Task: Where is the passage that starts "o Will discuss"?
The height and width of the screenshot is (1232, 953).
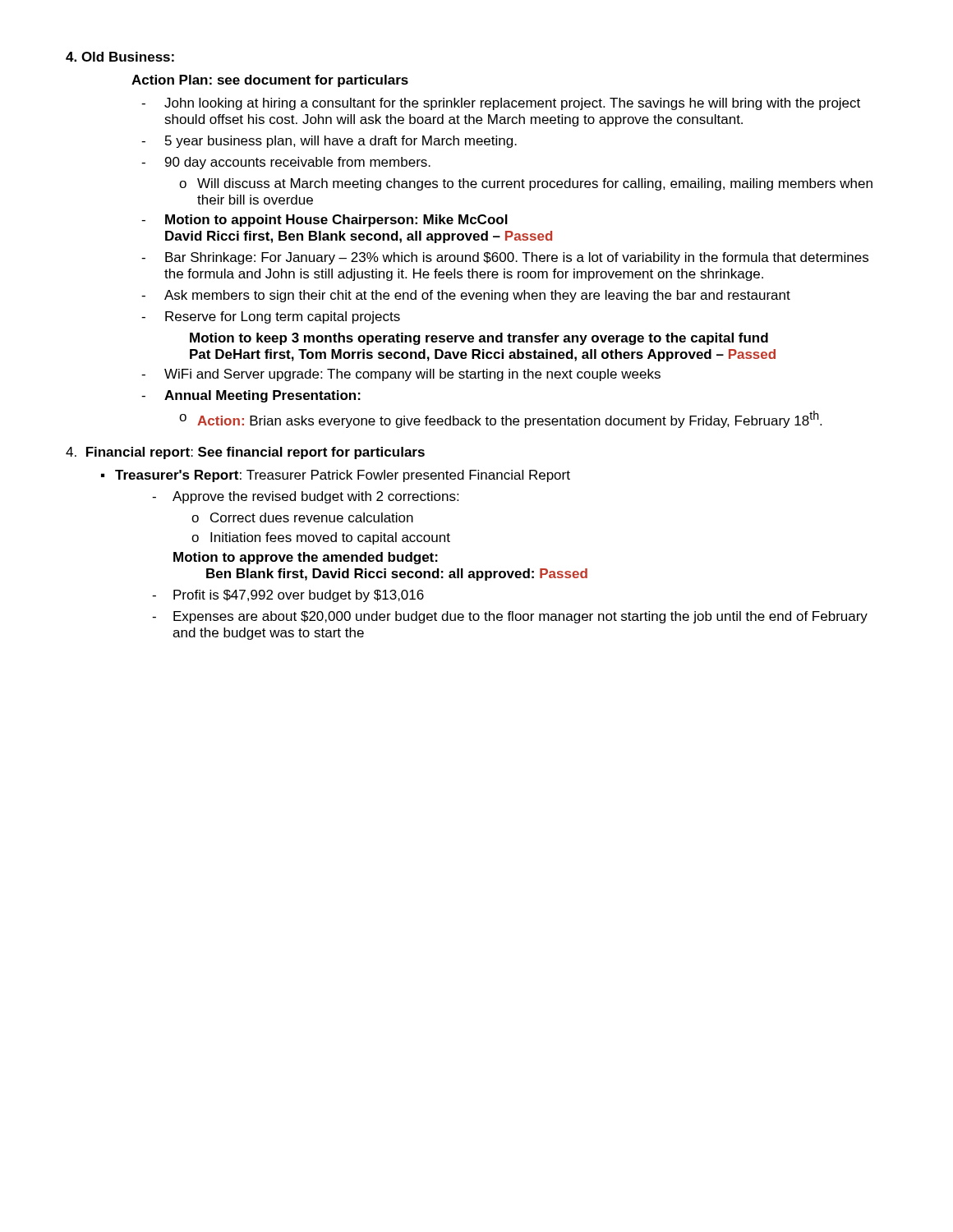Action: coord(535,192)
